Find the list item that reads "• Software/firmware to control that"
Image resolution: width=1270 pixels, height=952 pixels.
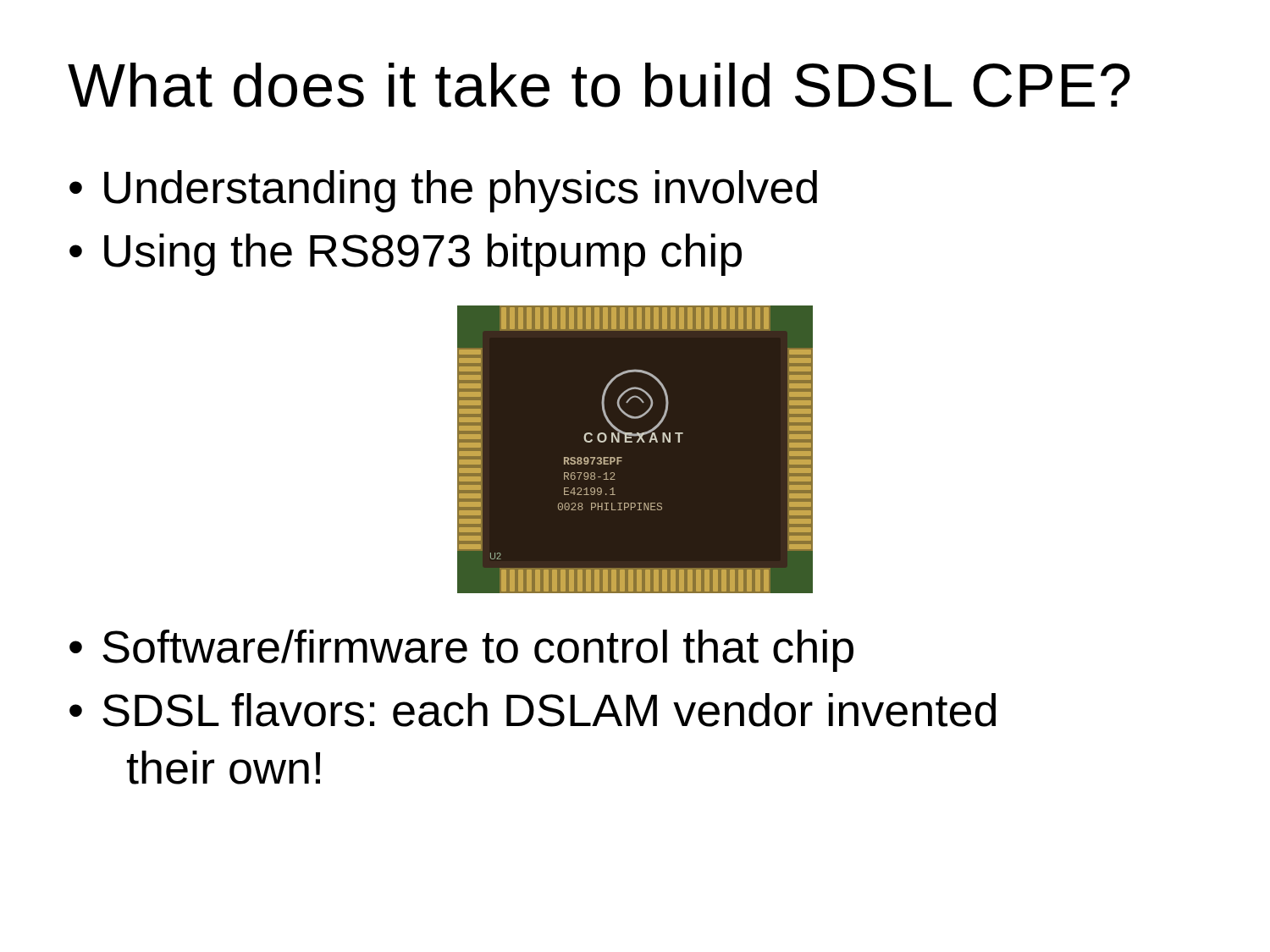pyautogui.click(x=462, y=647)
